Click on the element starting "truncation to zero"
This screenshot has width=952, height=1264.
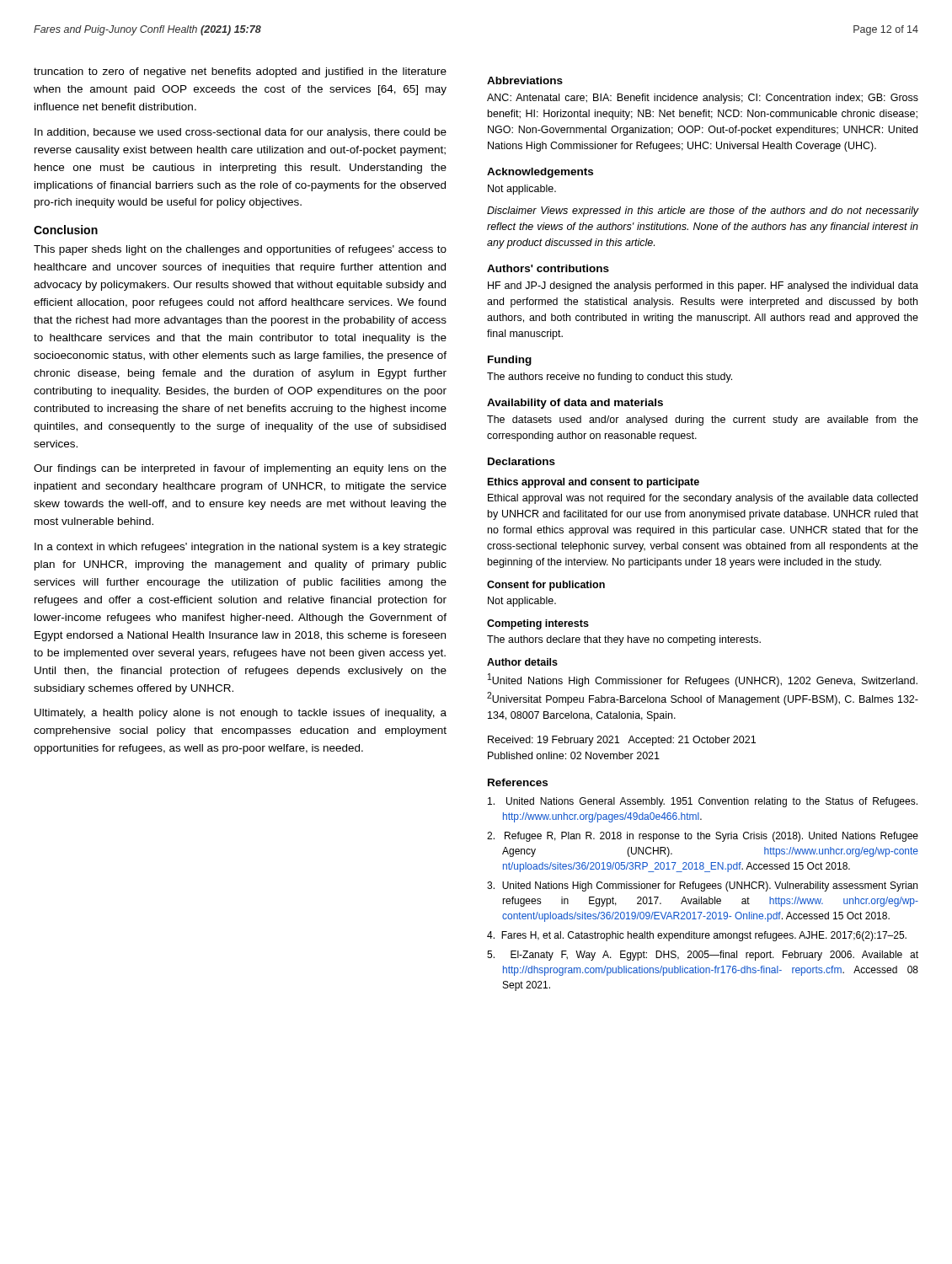tap(240, 90)
